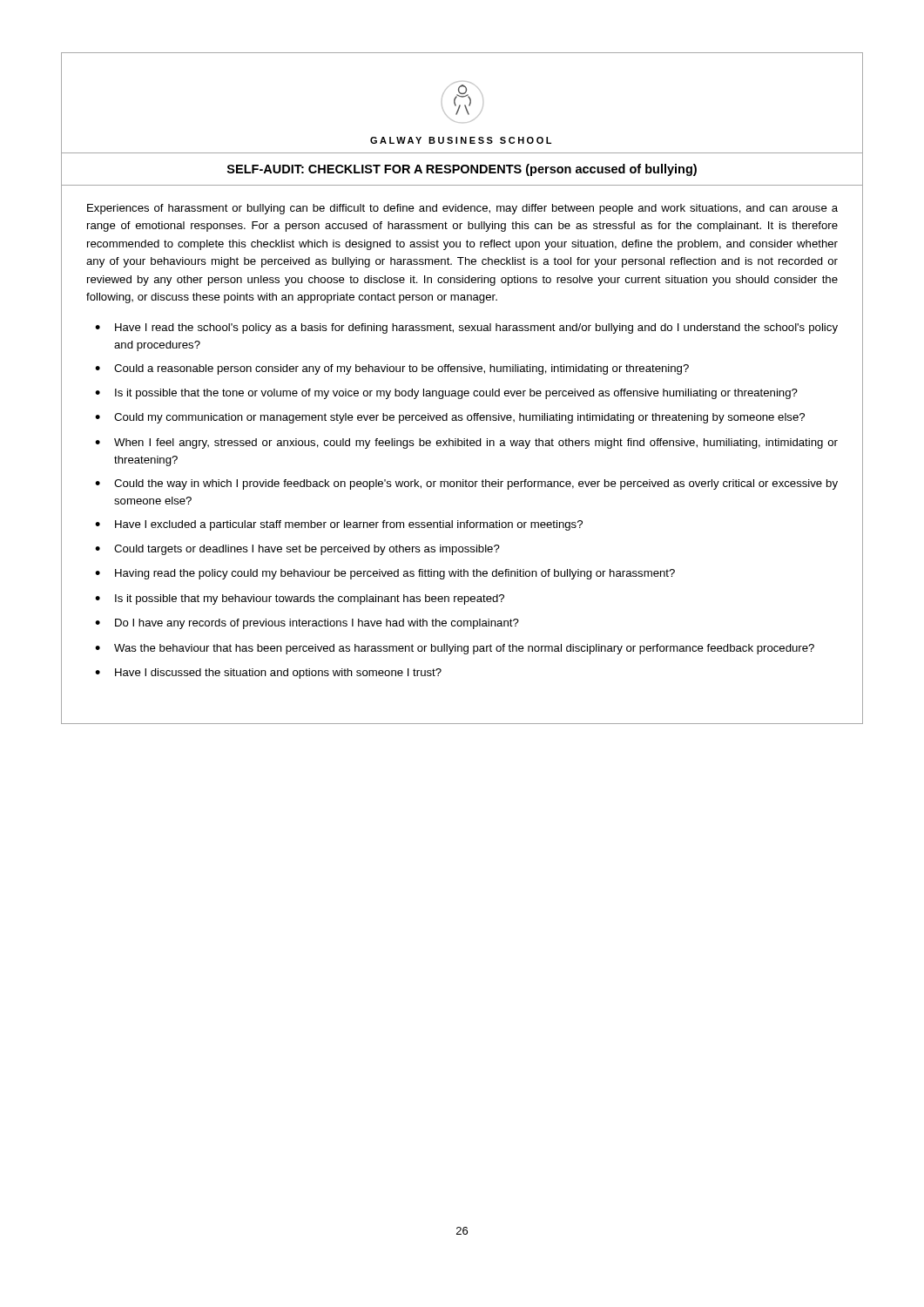Viewport: 924px width, 1307px height.
Task: Select the region starting "• Is it possible that my"
Action: point(300,599)
